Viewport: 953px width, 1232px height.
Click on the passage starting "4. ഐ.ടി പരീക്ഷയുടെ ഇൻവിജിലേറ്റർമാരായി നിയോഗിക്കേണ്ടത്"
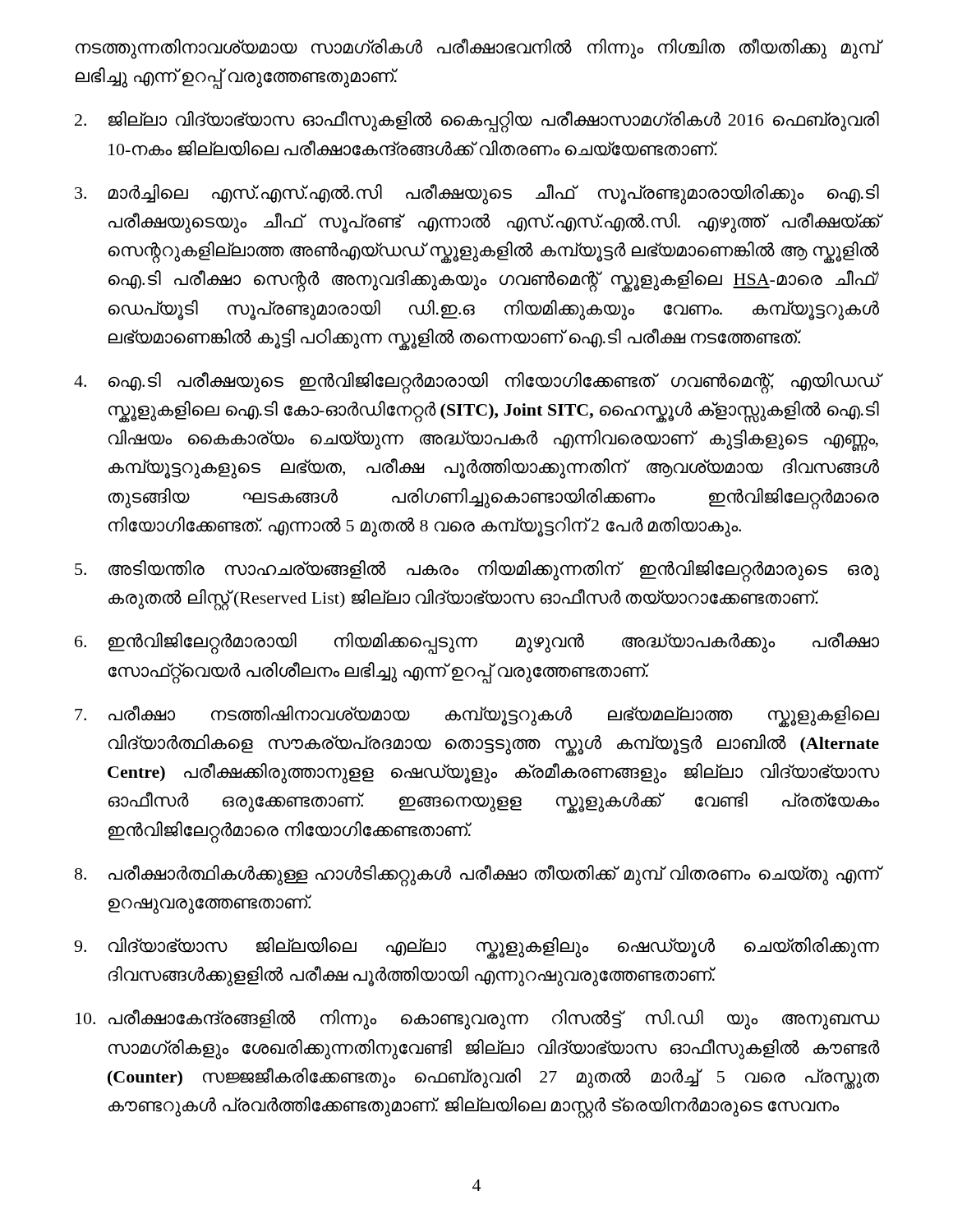click(x=476, y=453)
